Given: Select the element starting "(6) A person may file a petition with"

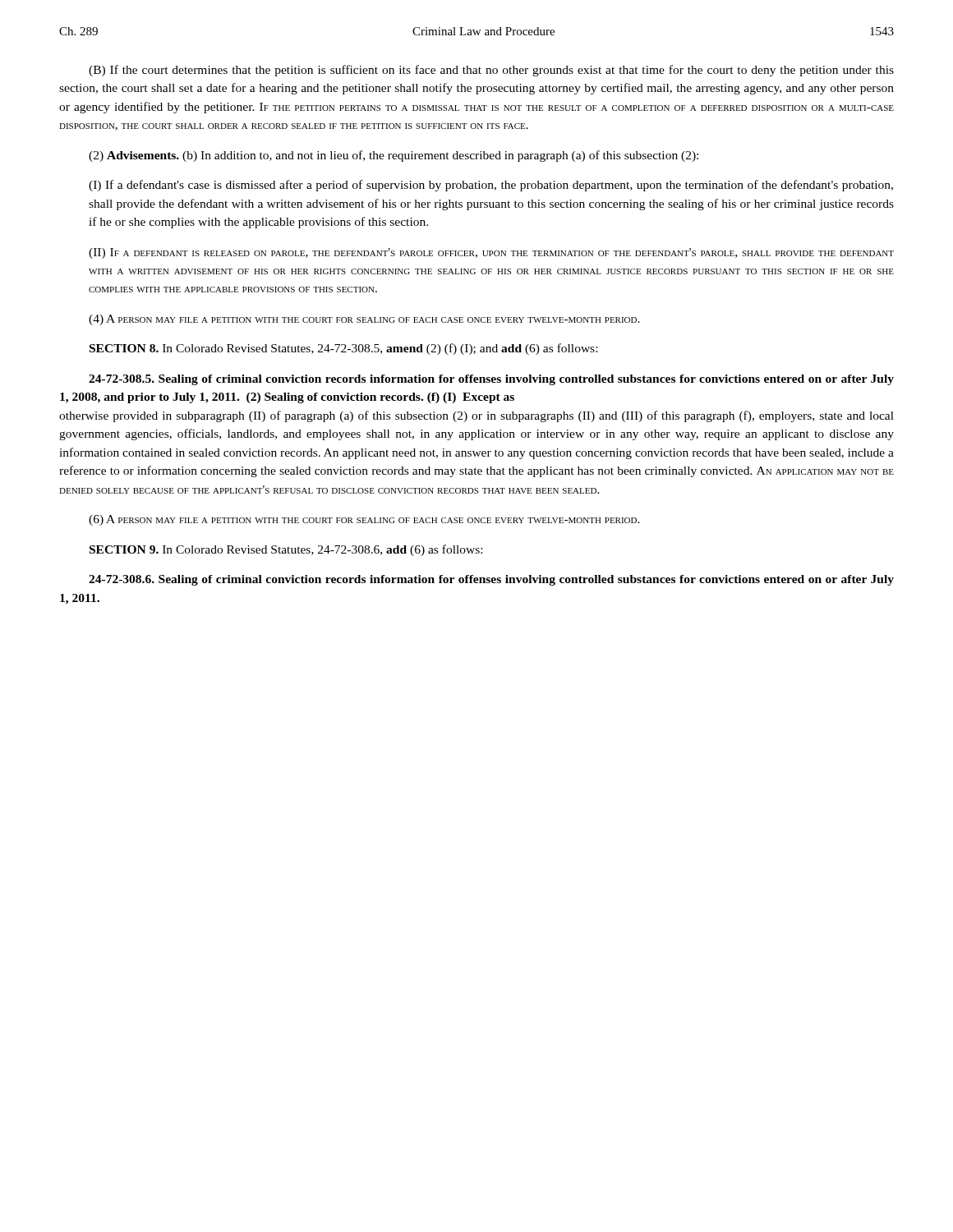Looking at the screenshot, I should tap(476, 519).
